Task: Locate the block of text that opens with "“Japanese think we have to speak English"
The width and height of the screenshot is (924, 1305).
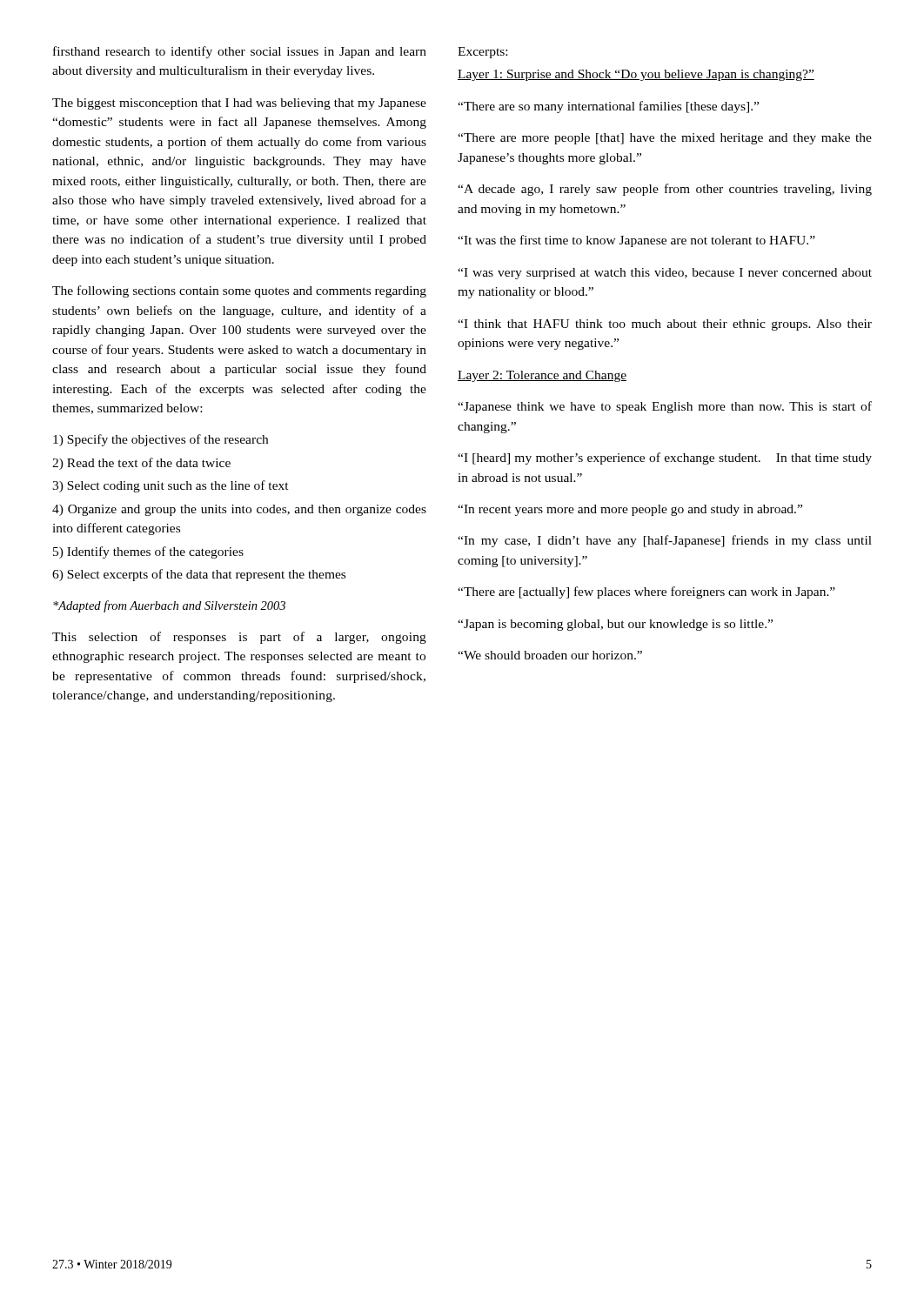Action: 665,416
